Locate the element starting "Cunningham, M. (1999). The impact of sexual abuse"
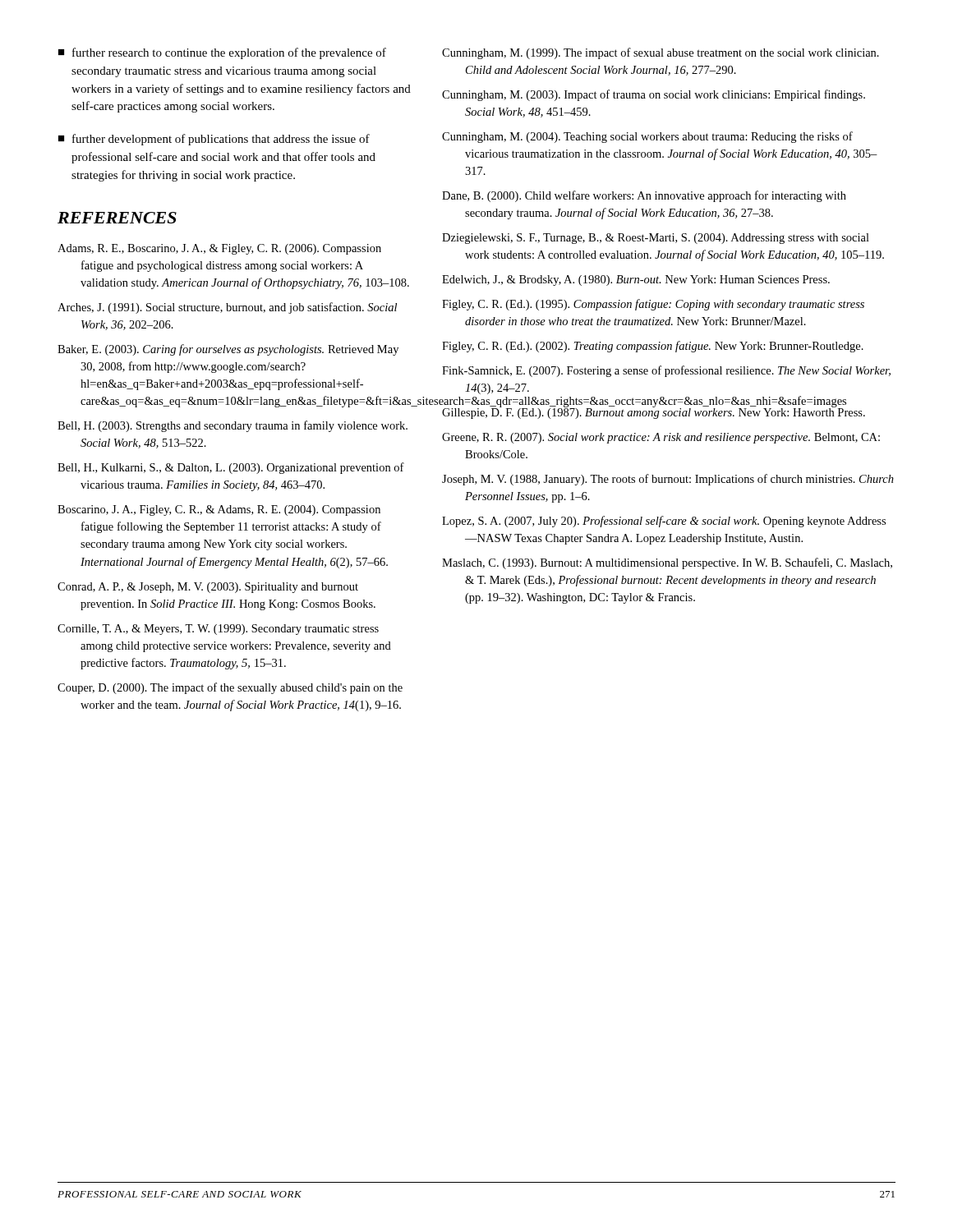This screenshot has height=1232, width=953. (x=661, y=61)
